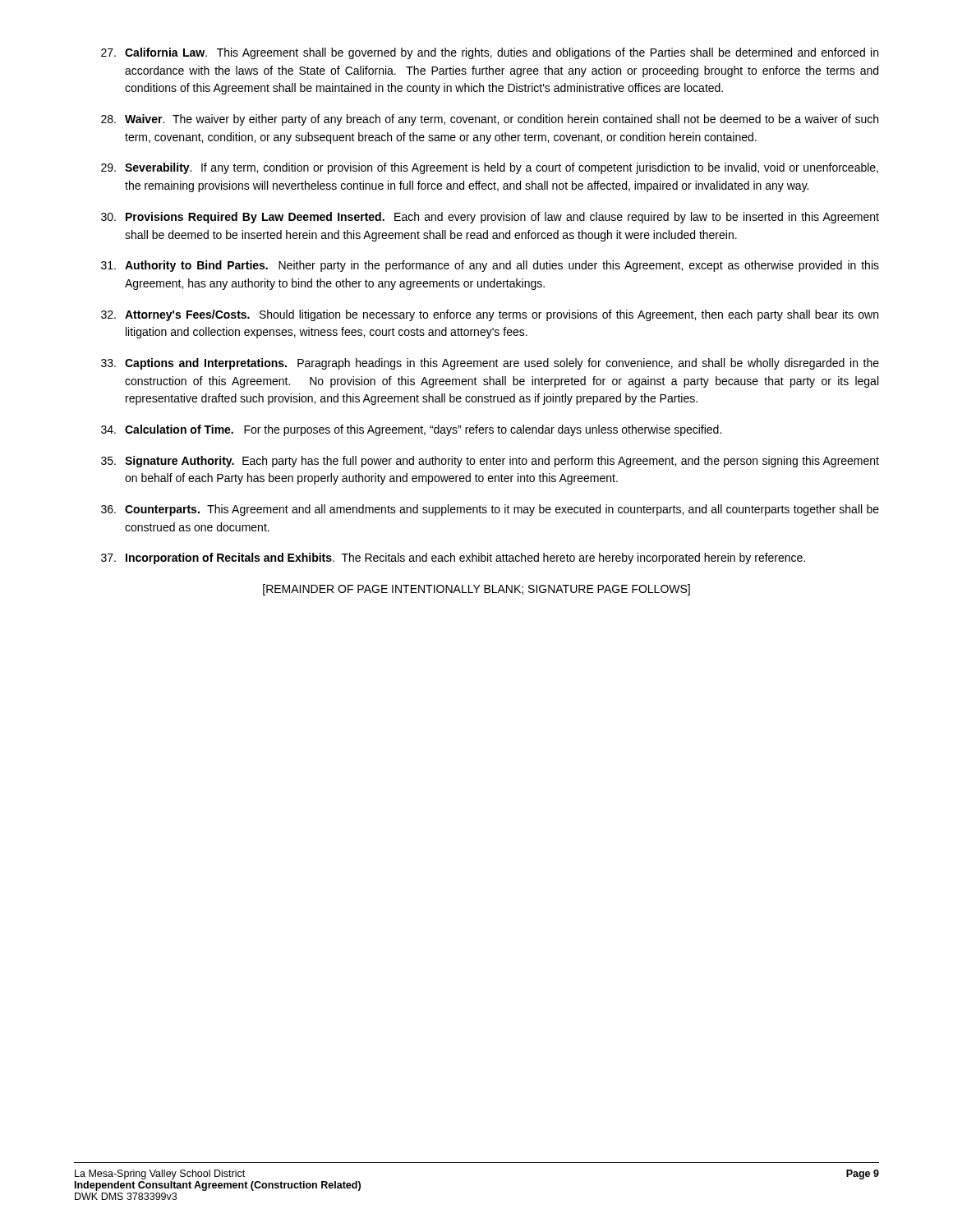Find the list item that says "36. Counterparts. This"
This screenshot has height=1232, width=953.
[476, 519]
